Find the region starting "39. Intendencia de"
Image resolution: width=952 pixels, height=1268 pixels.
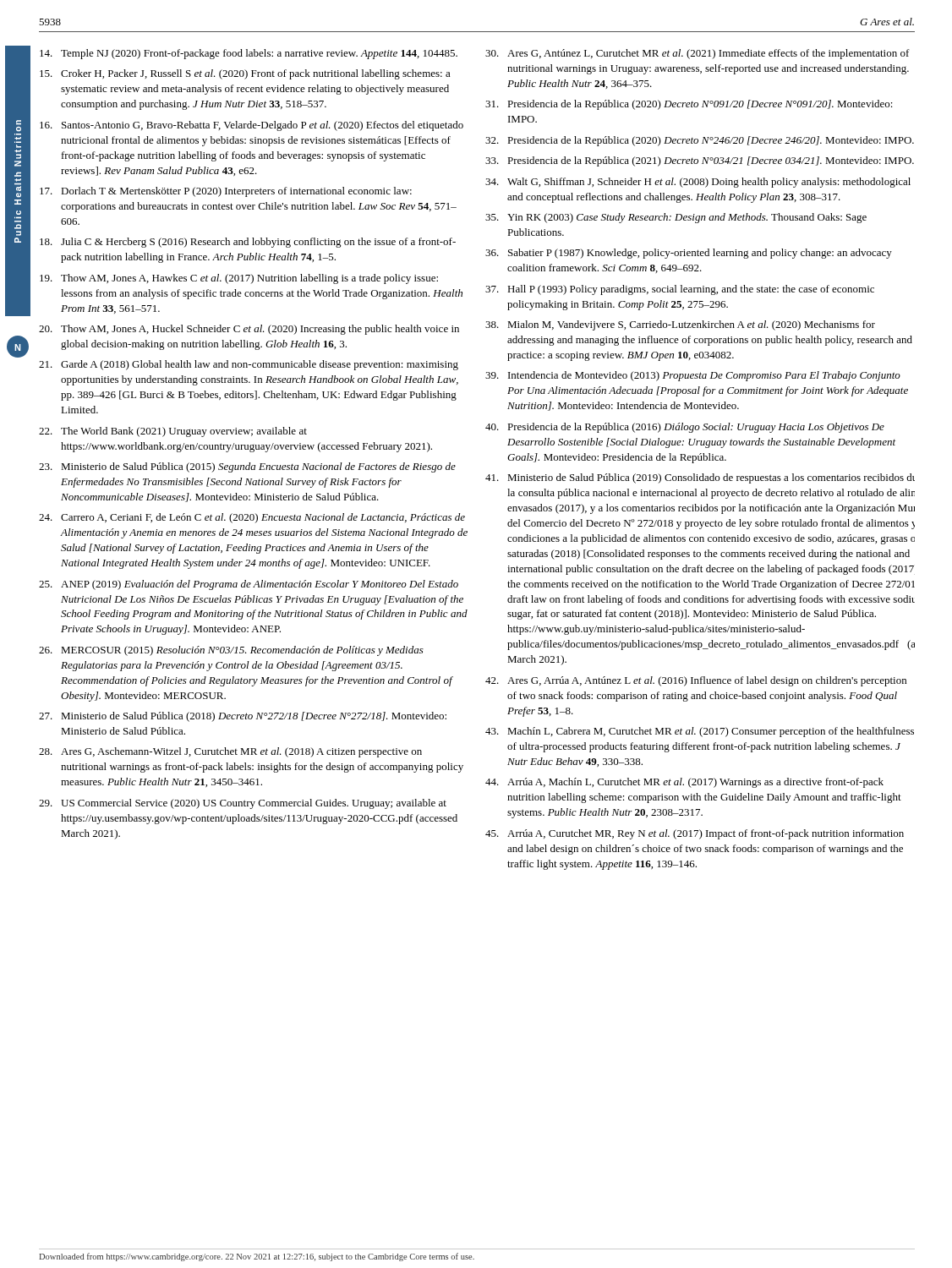[x=700, y=391]
